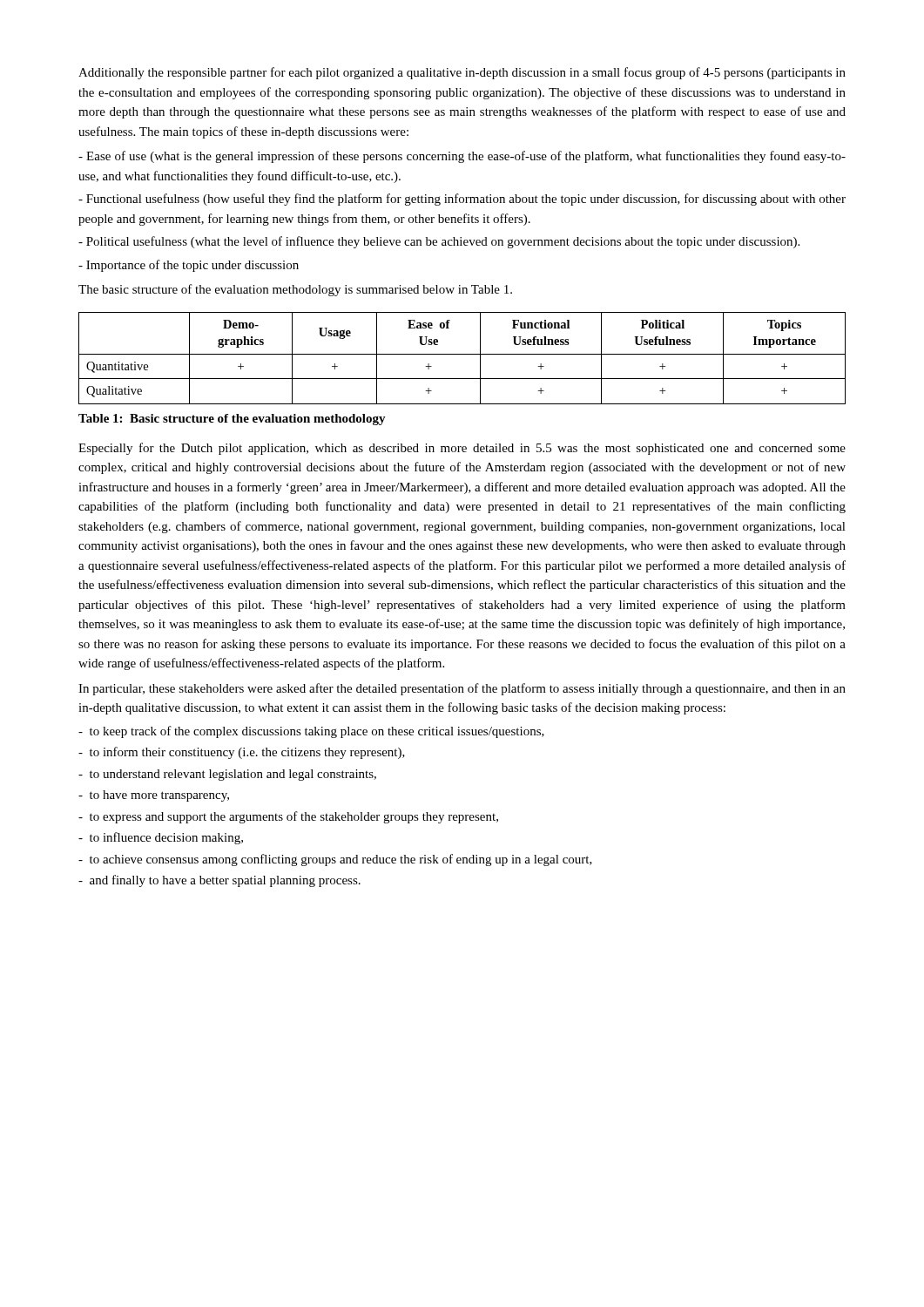The image size is (924, 1307).
Task: Find the text block containing "In particular, these stakeholders"
Action: click(462, 698)
